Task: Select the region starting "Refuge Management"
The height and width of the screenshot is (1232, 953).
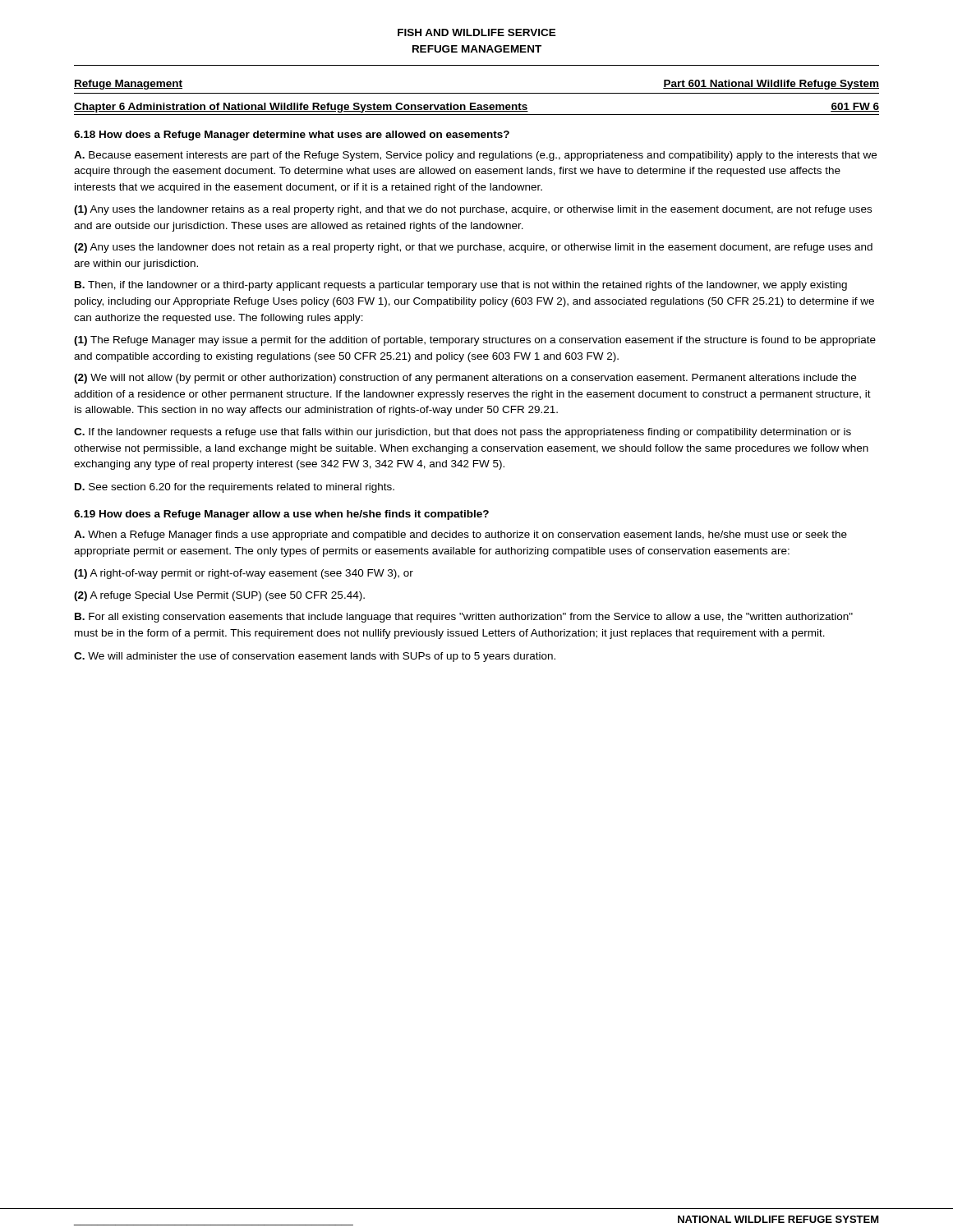Action: point(128,83)
